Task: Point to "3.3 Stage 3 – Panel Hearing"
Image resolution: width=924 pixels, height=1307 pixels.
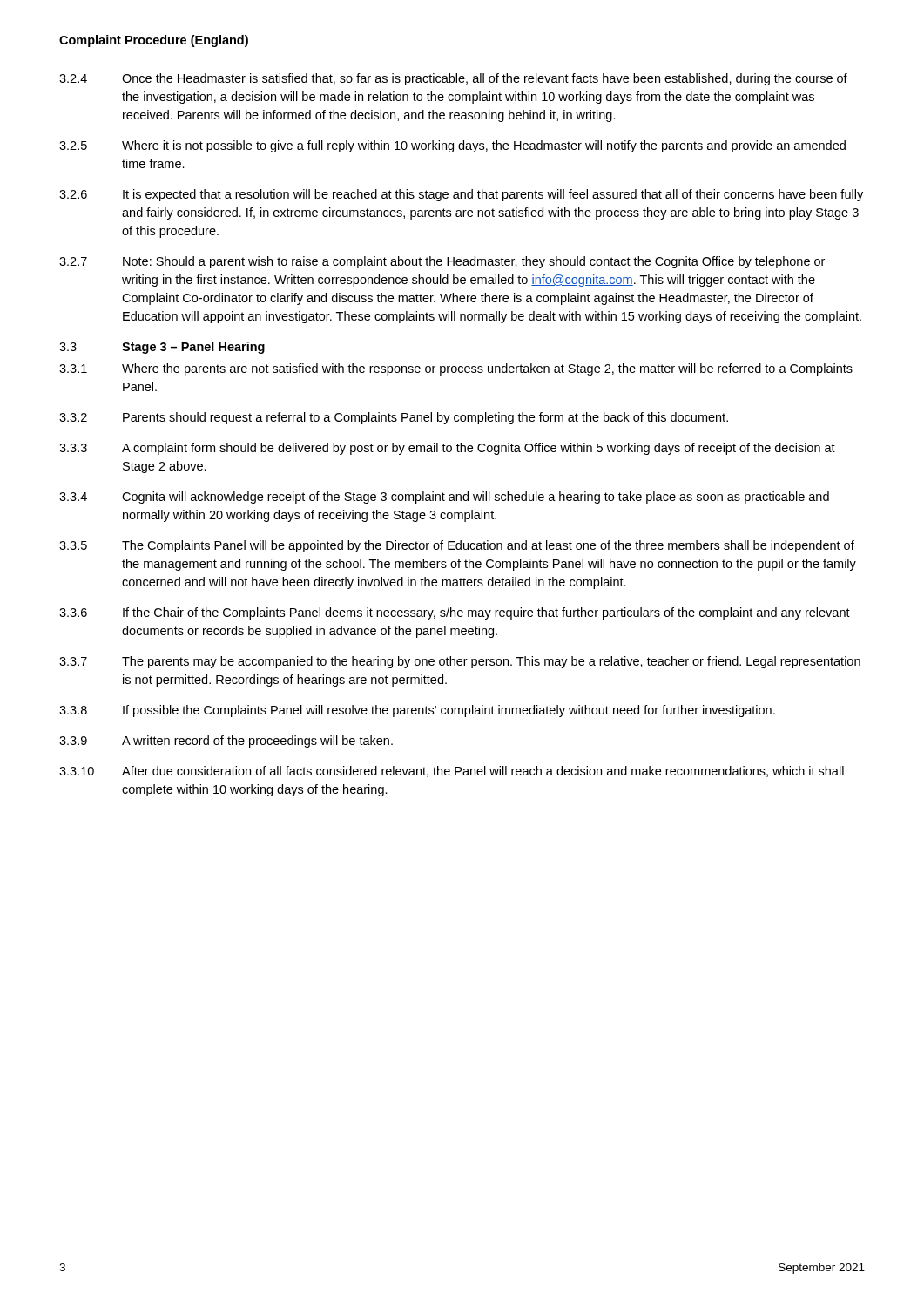Action: point(162,348)
